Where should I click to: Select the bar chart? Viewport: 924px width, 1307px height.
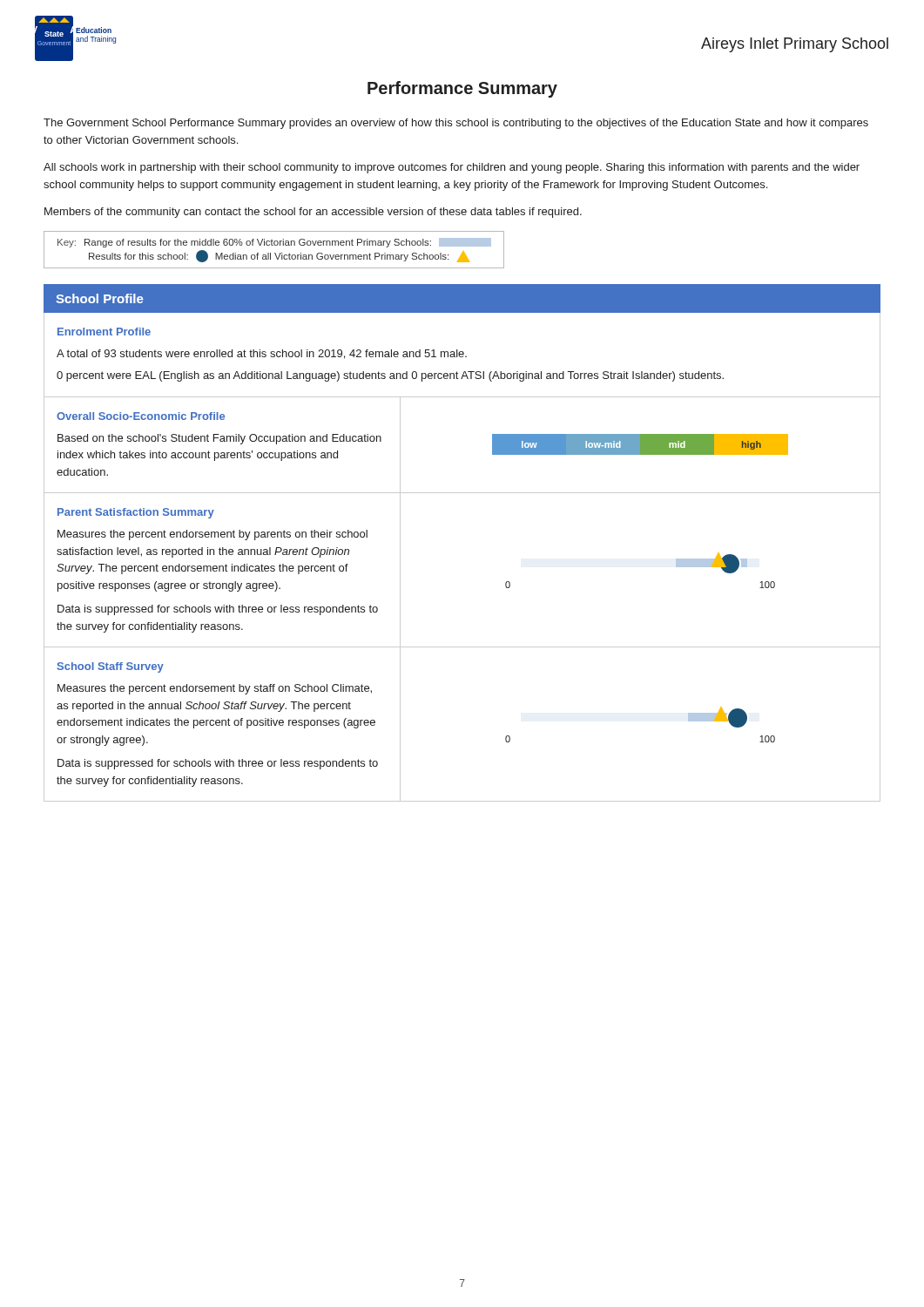pos(640,445)
